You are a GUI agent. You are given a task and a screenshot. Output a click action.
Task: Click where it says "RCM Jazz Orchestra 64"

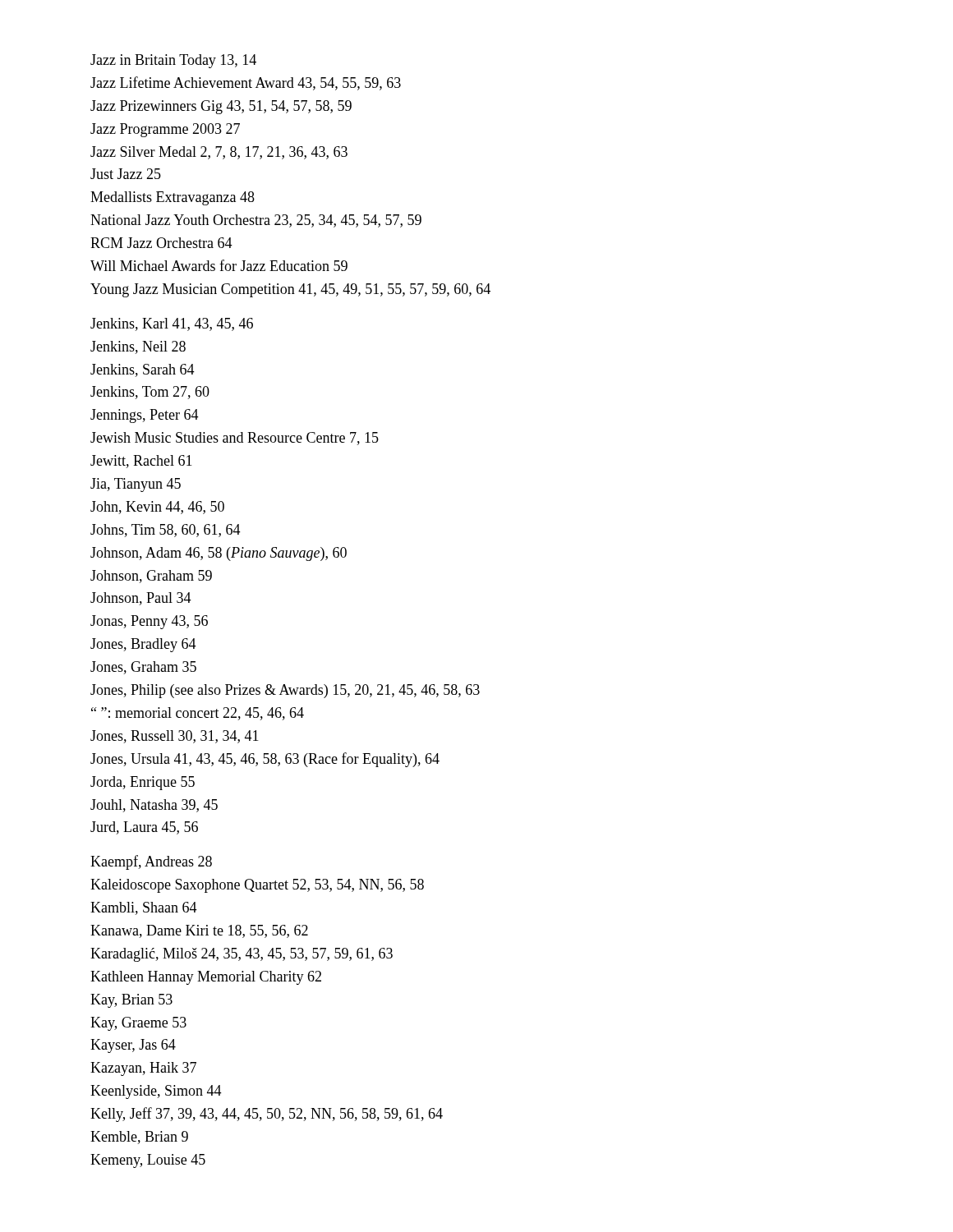point(174,243)
